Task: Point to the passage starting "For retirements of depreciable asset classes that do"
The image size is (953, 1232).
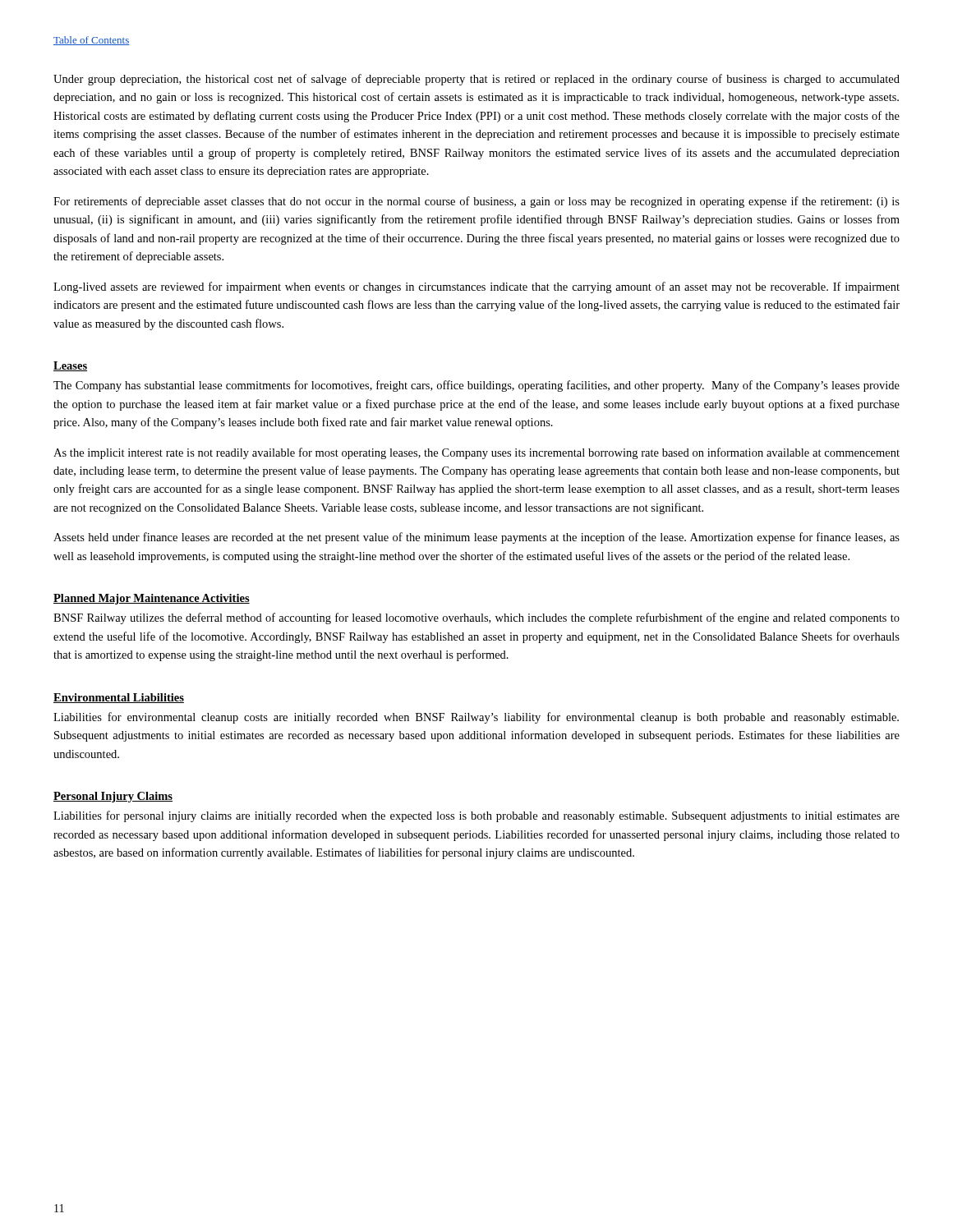Action: [476, 229]
